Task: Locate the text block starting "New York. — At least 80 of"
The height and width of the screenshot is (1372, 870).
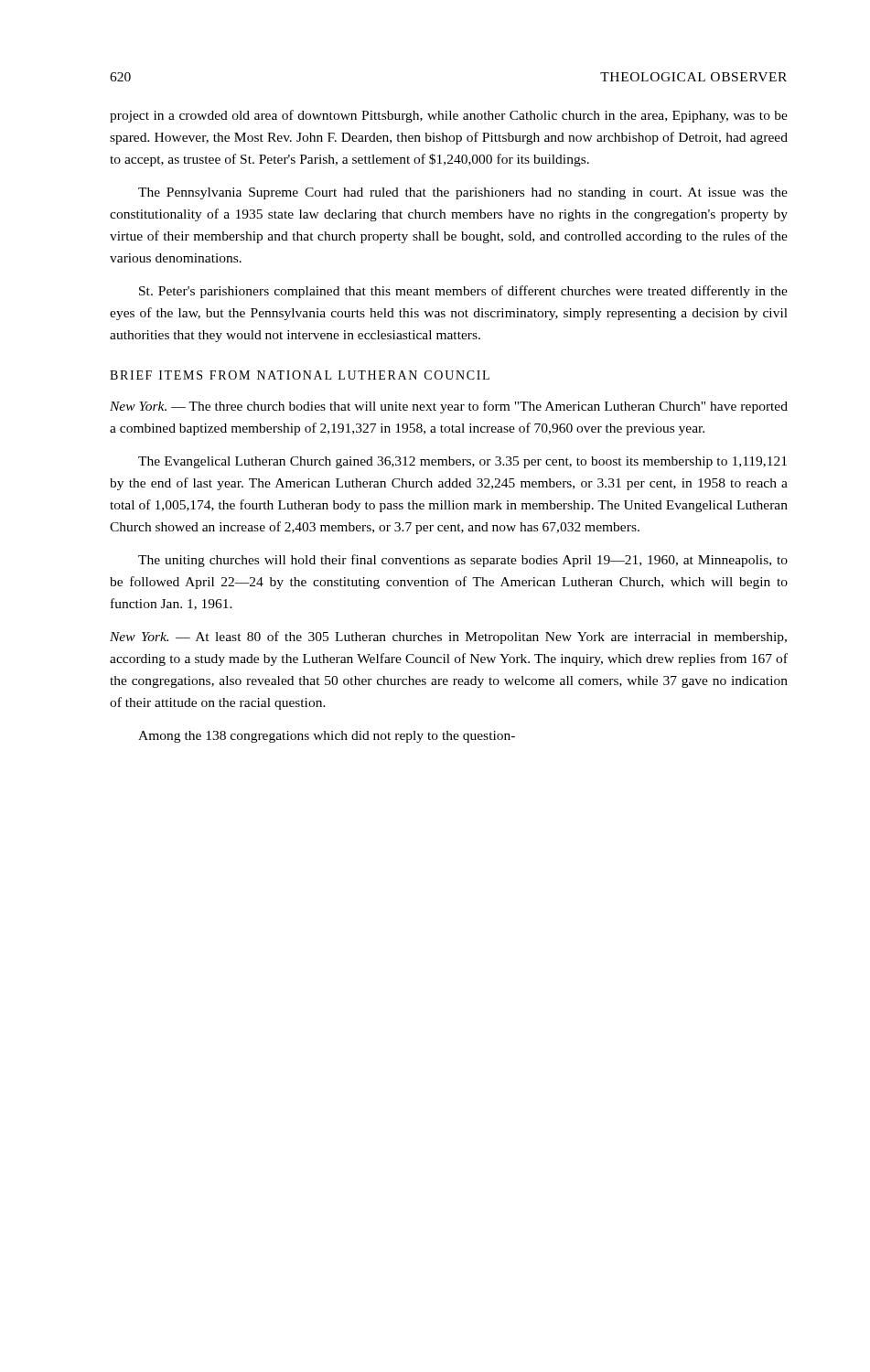Action: 449,670
